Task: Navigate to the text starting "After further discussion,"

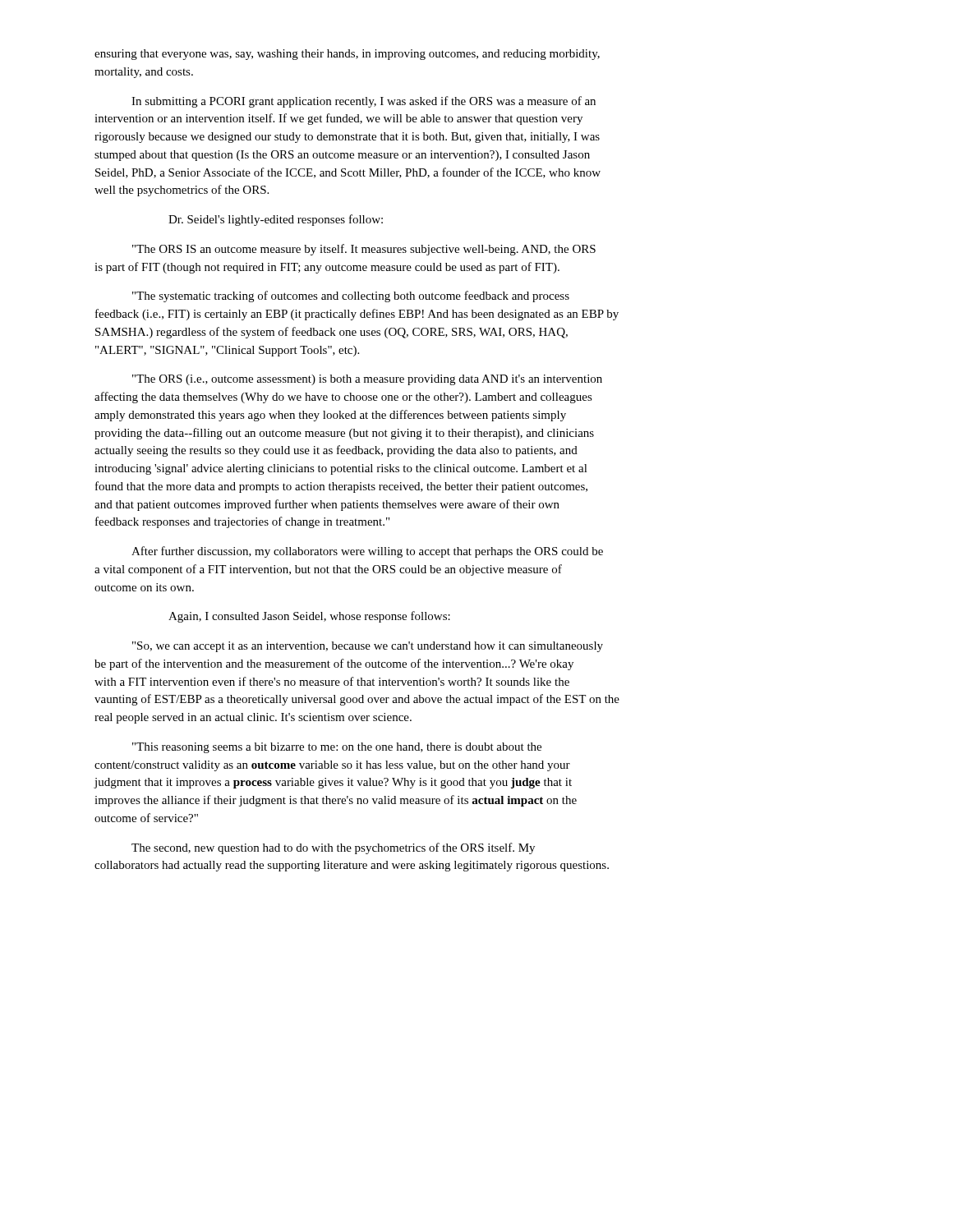Action: pyautogui.click(x=476, y=570)
